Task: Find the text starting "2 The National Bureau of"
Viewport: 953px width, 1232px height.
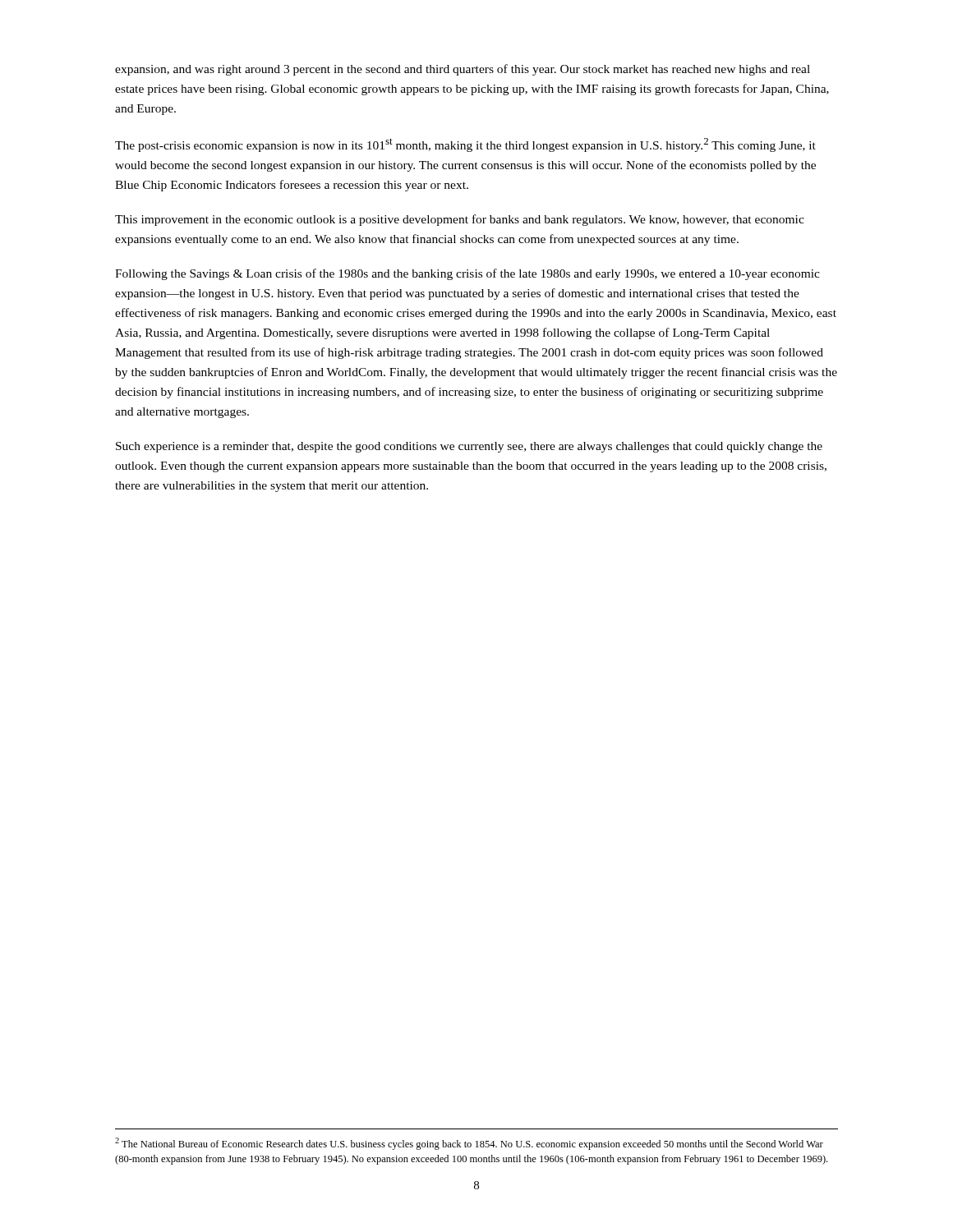Action: point(472,1150)
